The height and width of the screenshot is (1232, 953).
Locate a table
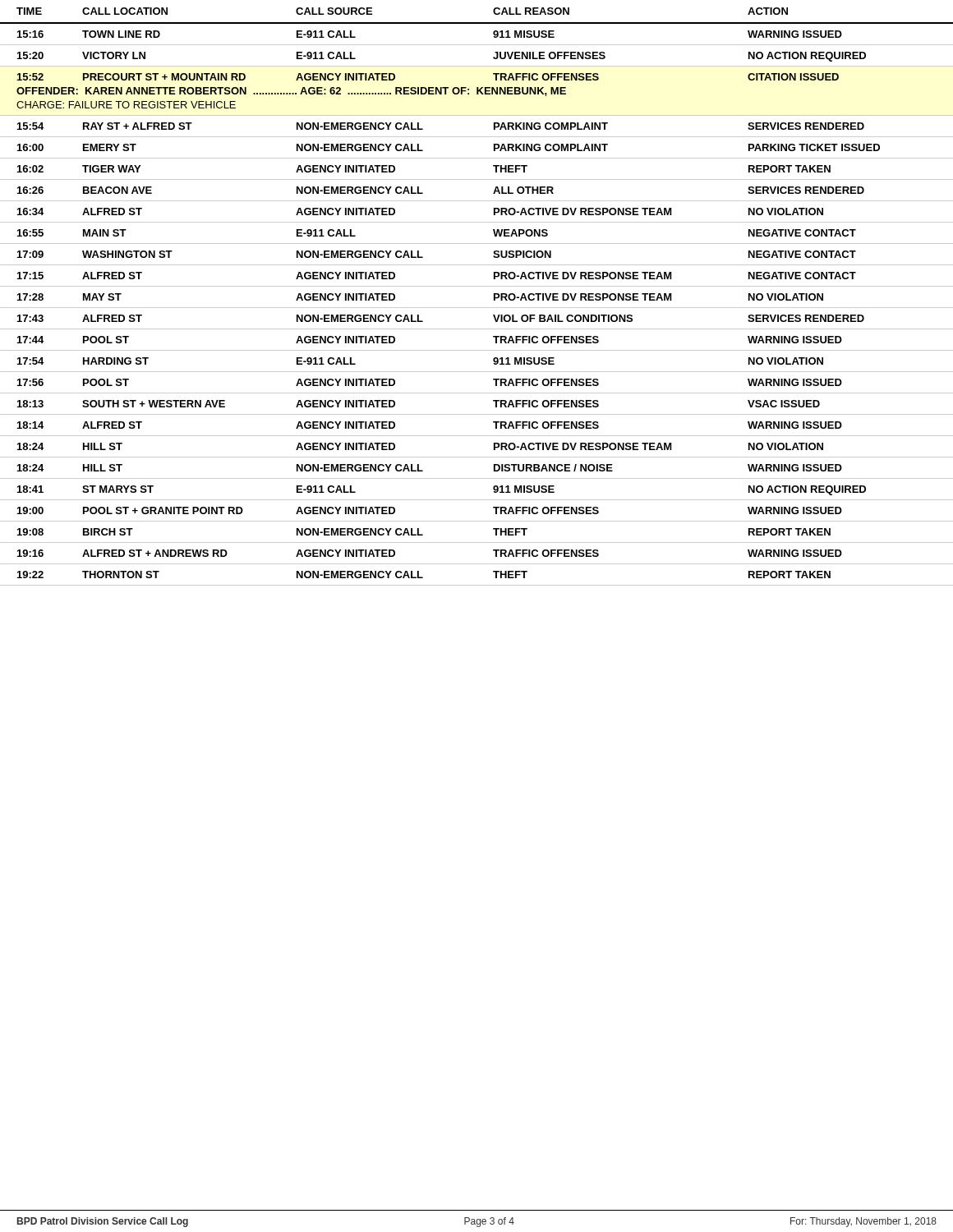pos(476,293)
